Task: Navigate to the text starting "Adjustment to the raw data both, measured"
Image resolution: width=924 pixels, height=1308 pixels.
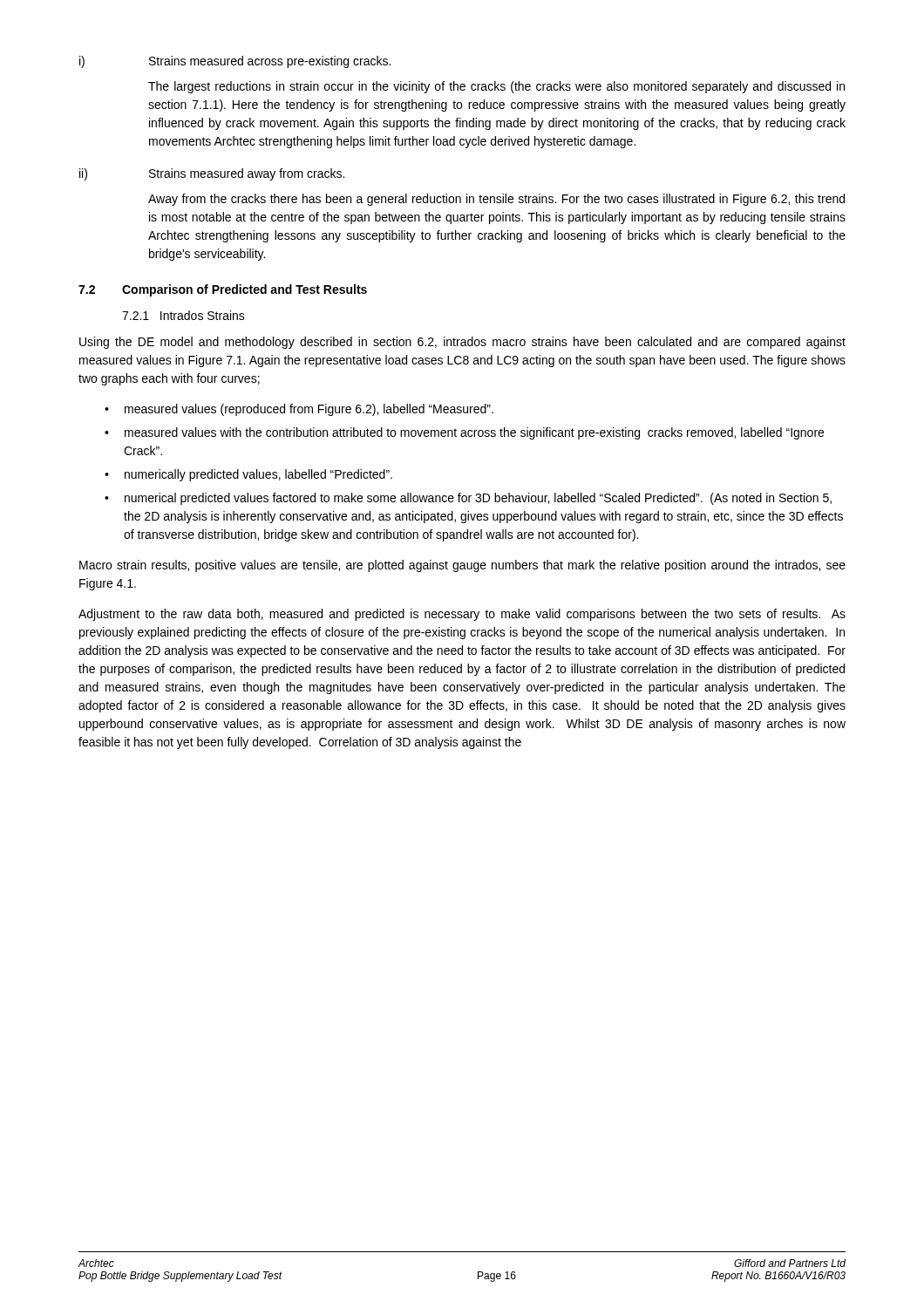Action: point(462,678)
